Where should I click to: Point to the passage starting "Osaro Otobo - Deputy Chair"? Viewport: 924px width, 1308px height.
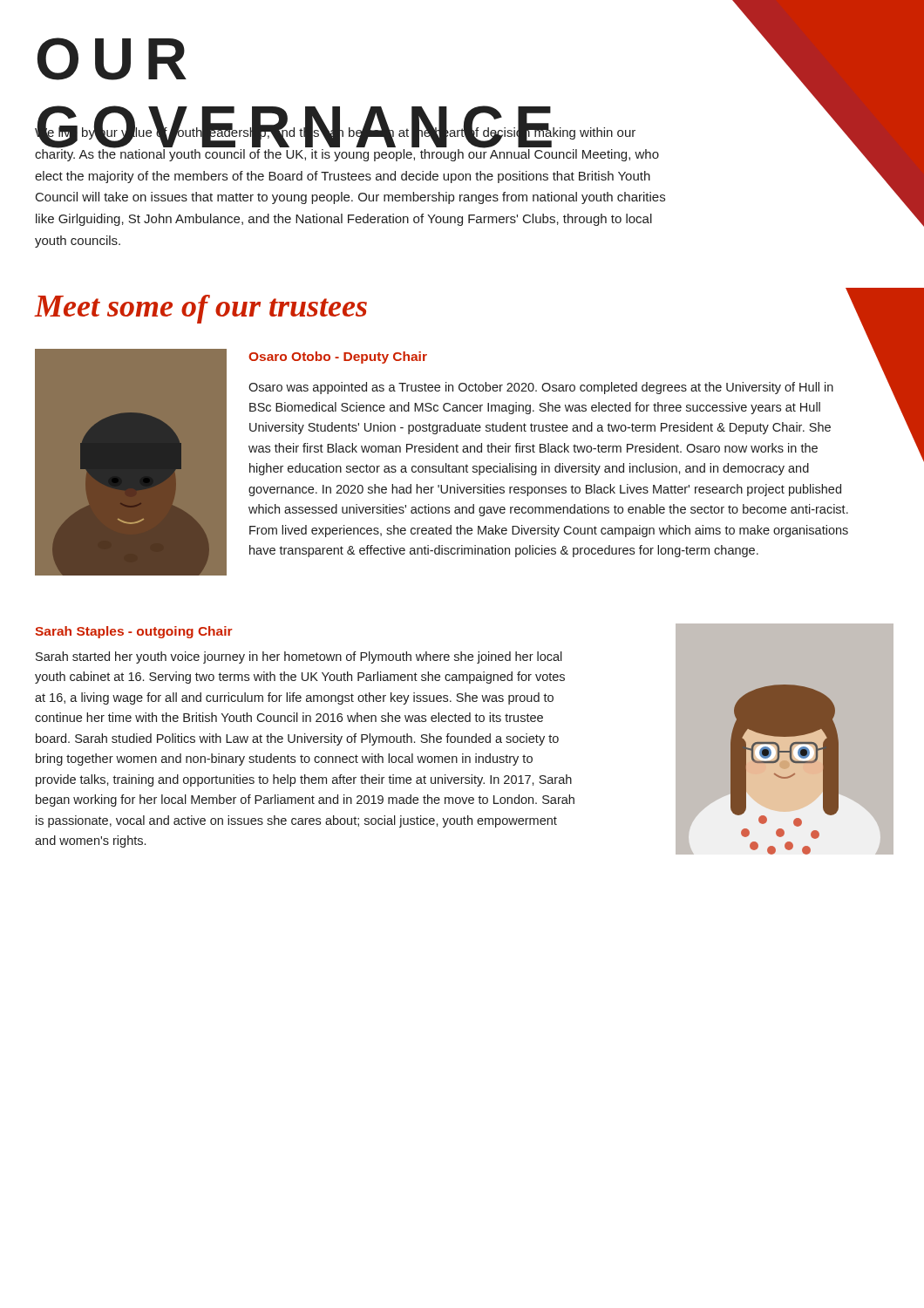[x=338, y=356]
